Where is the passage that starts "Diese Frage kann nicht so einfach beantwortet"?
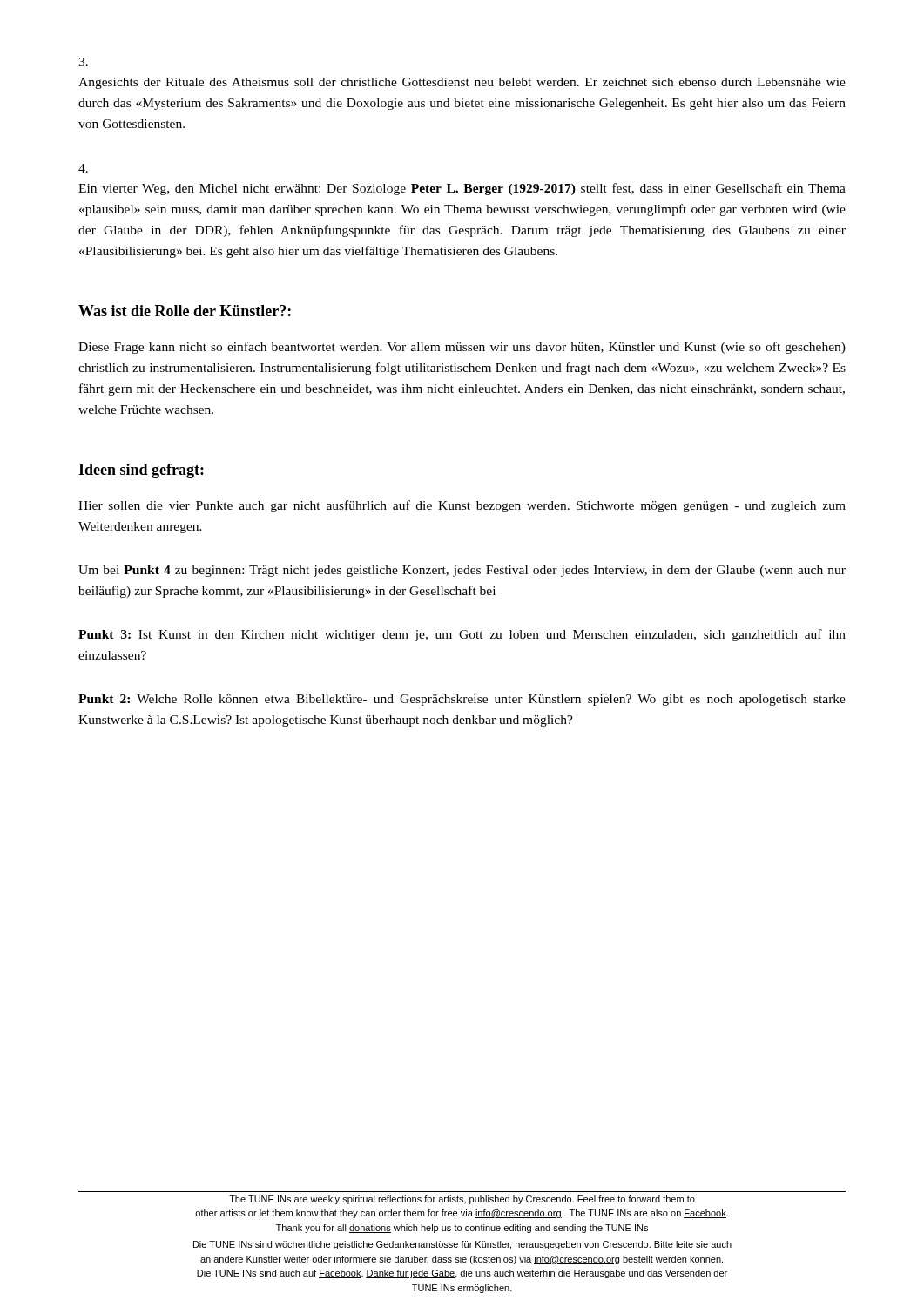 [462, 378]
